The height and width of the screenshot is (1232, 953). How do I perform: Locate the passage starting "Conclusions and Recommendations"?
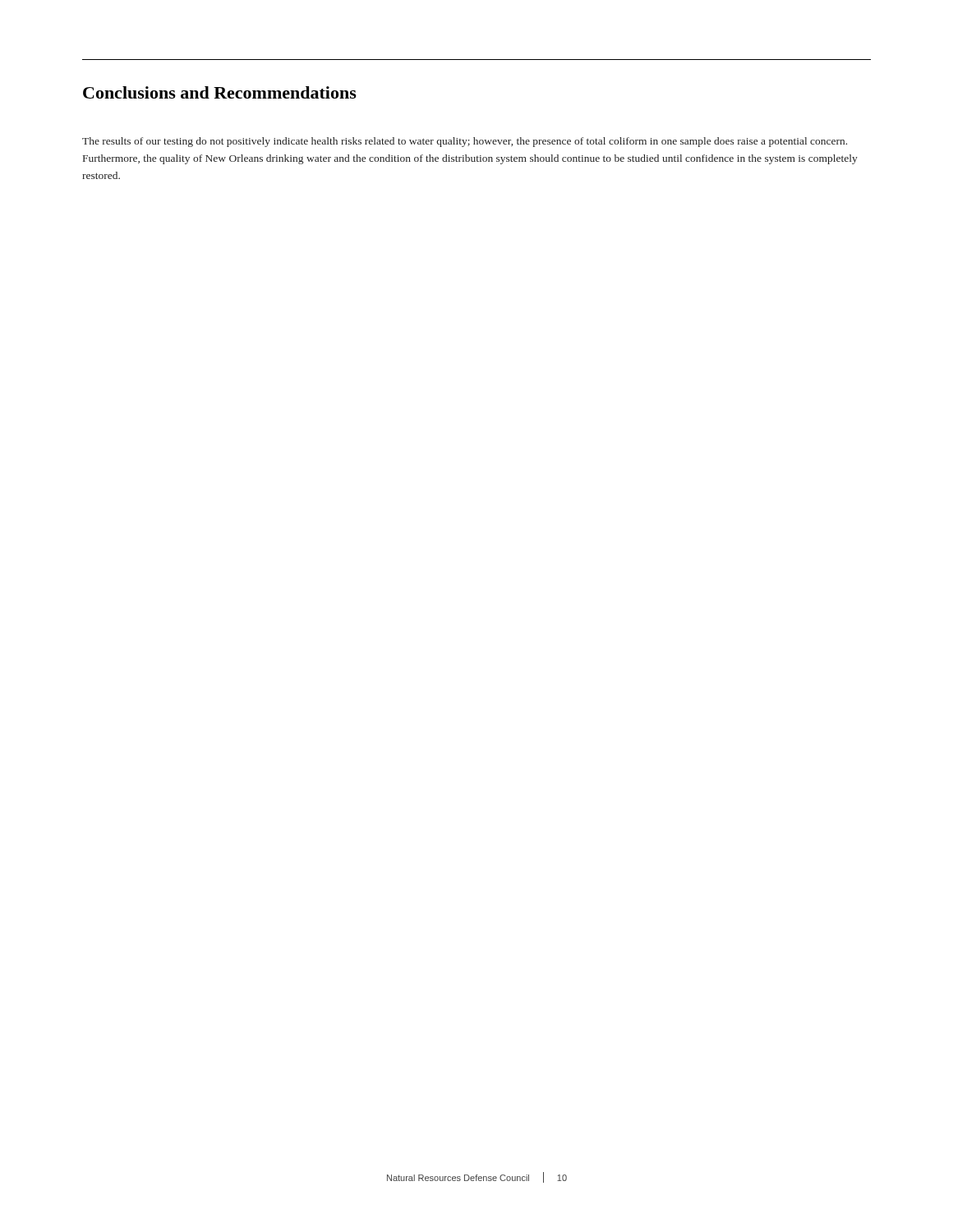point(220,92)
